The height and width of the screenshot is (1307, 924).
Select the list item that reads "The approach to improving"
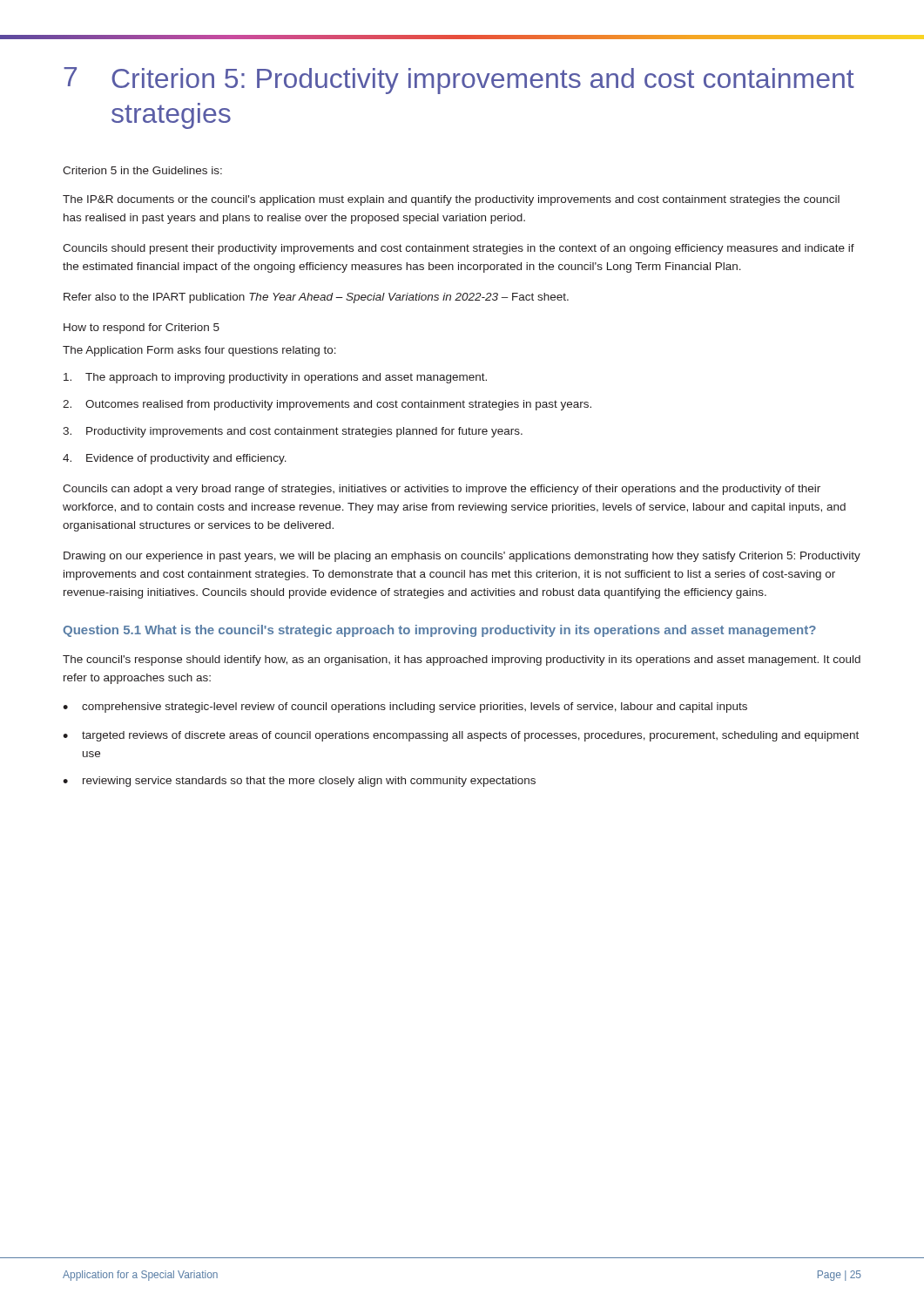coord(275,378)
